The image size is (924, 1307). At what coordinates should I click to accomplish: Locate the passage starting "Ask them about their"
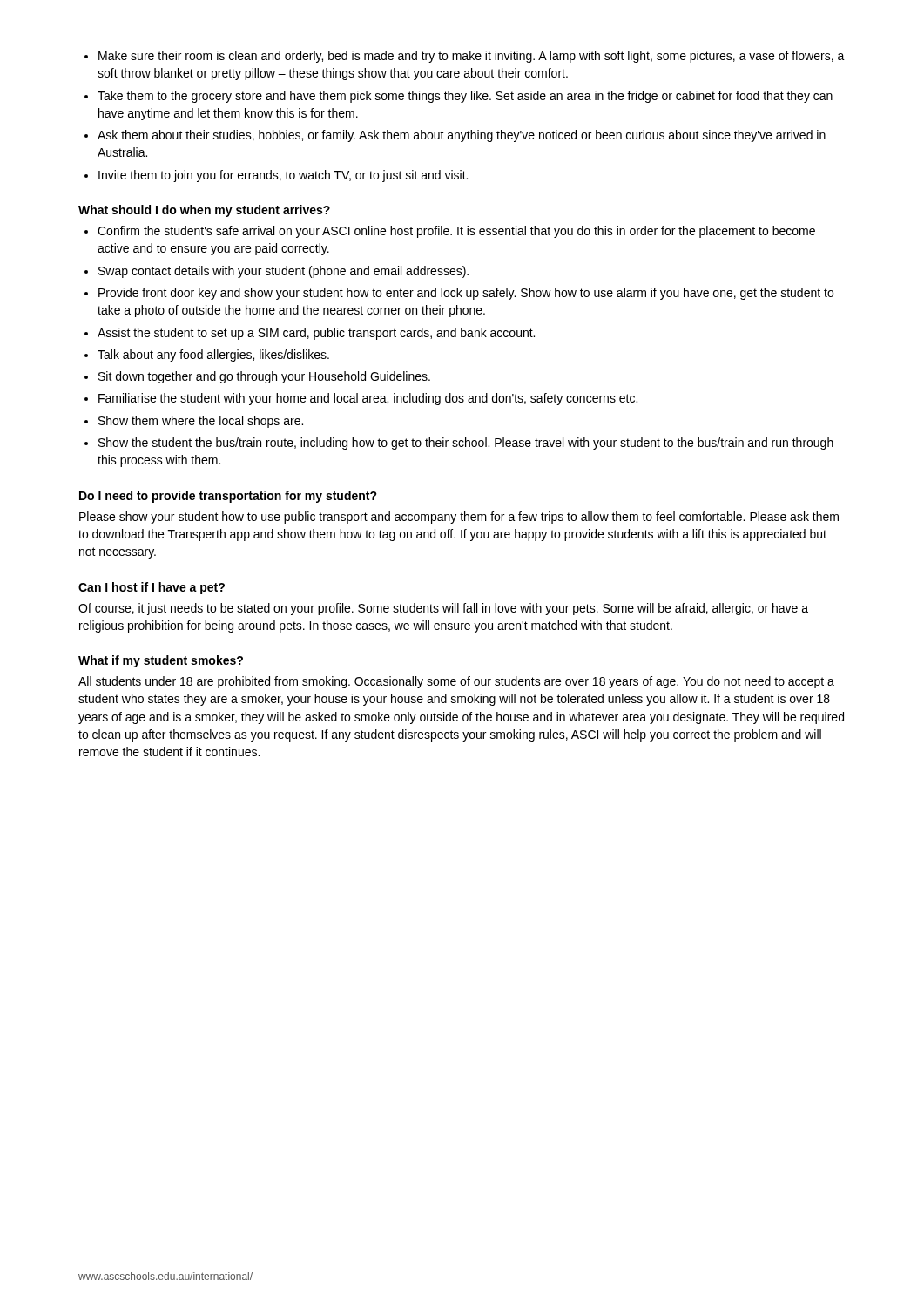(462, 144)
